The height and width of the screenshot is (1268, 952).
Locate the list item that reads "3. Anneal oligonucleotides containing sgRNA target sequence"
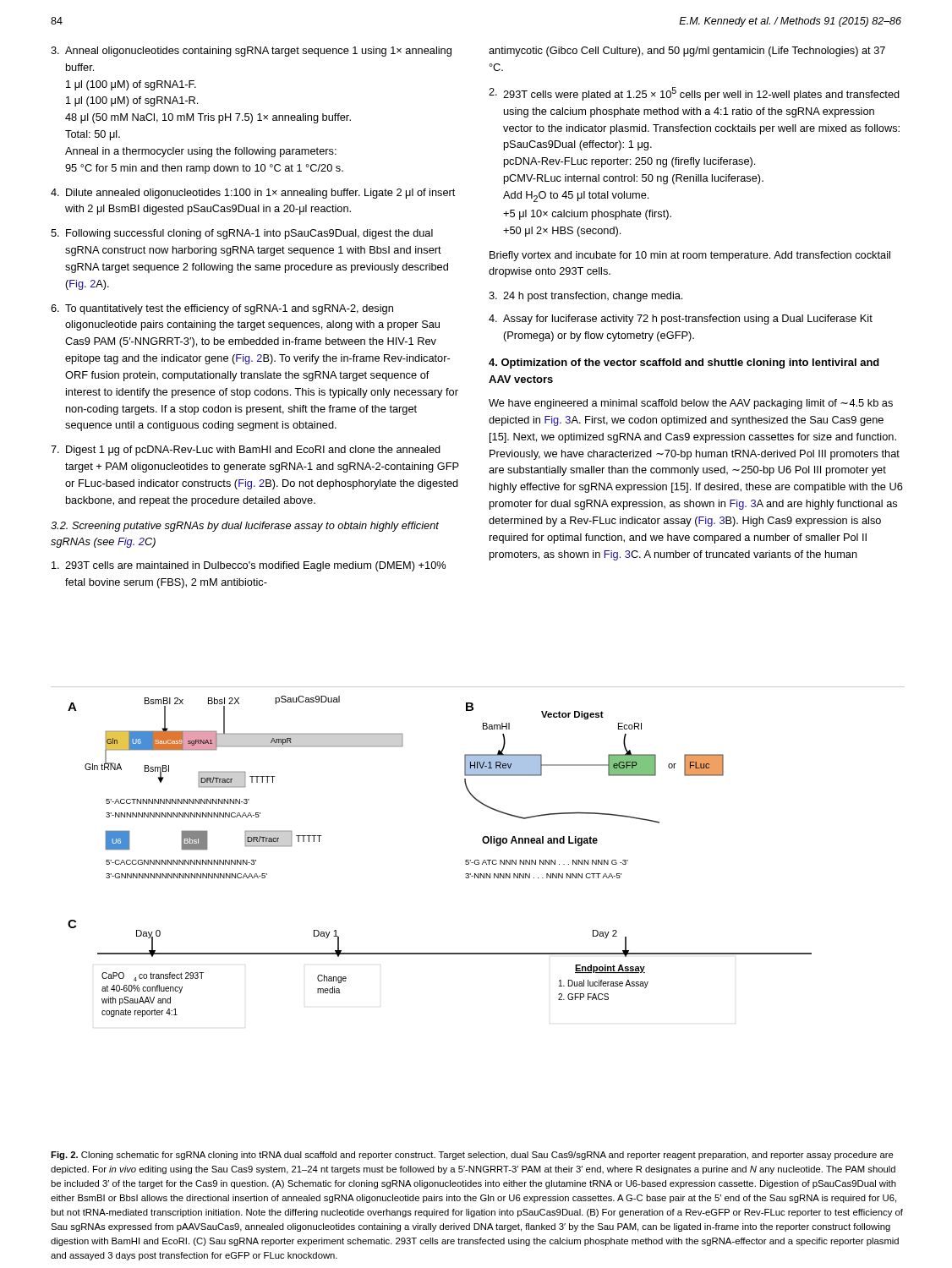(257, 109)
